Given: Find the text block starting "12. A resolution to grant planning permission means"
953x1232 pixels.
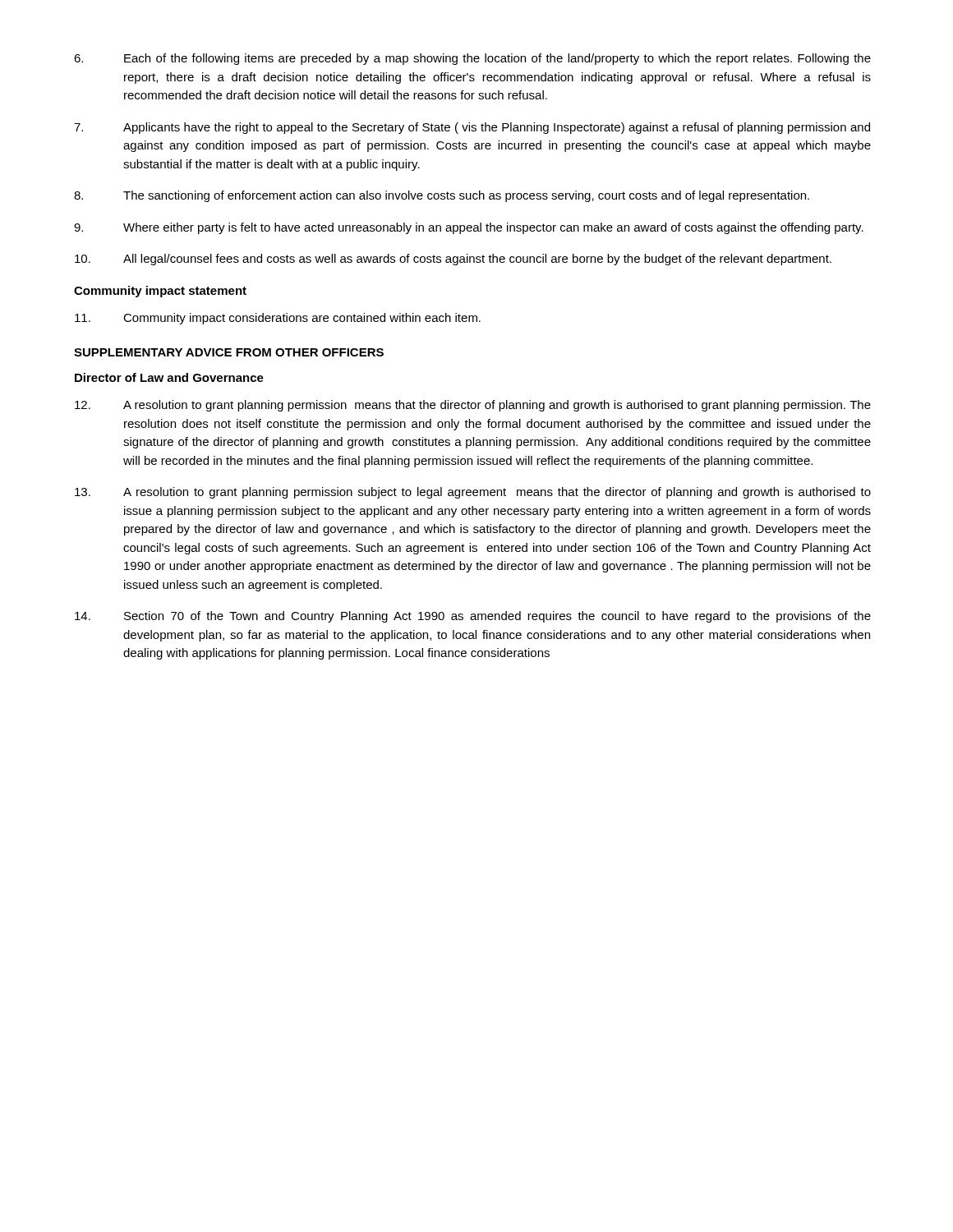Looking at the screenshot, I should click(472, 433).
